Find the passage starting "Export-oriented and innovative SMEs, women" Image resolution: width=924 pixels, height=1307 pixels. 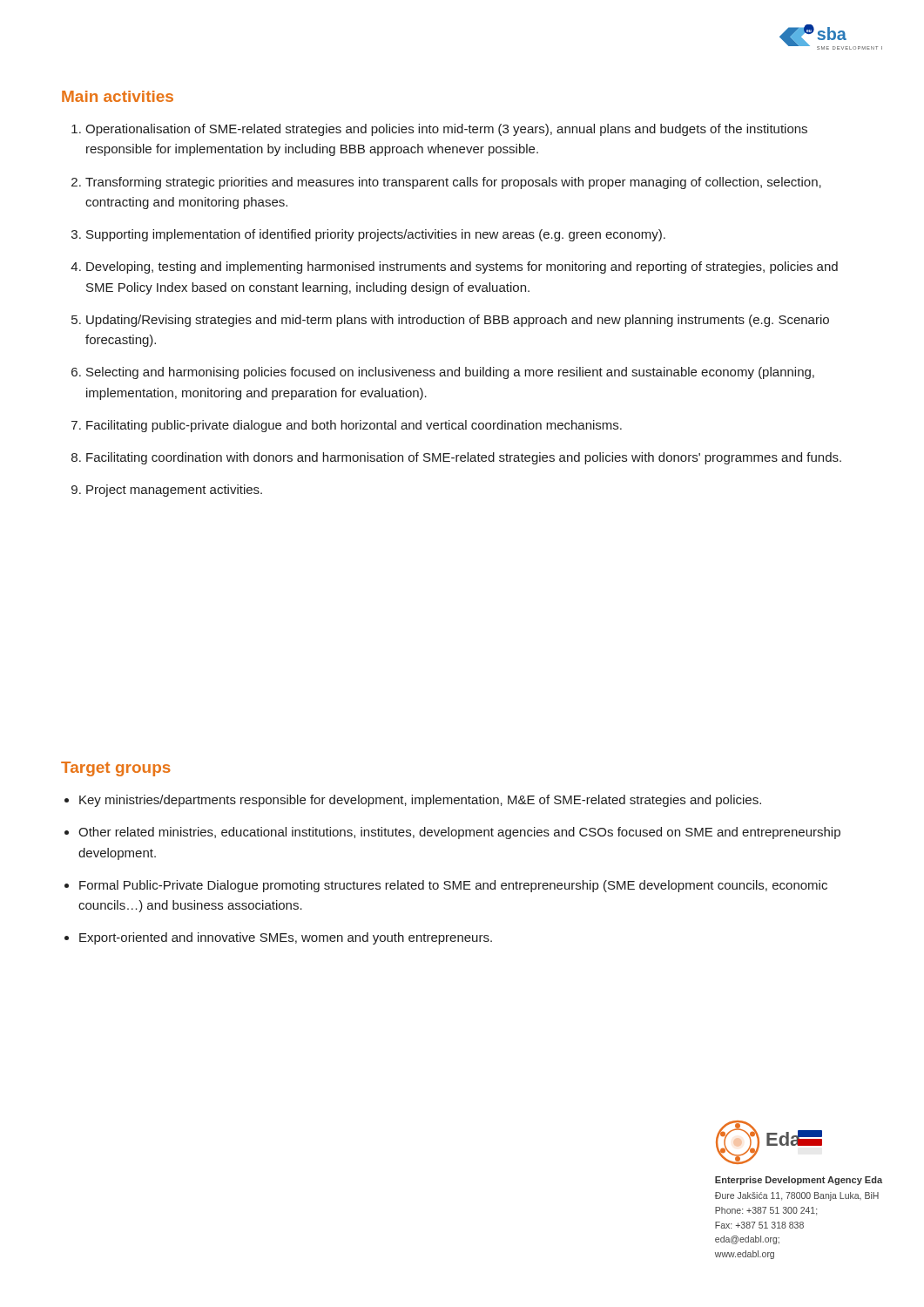[286, 937]
